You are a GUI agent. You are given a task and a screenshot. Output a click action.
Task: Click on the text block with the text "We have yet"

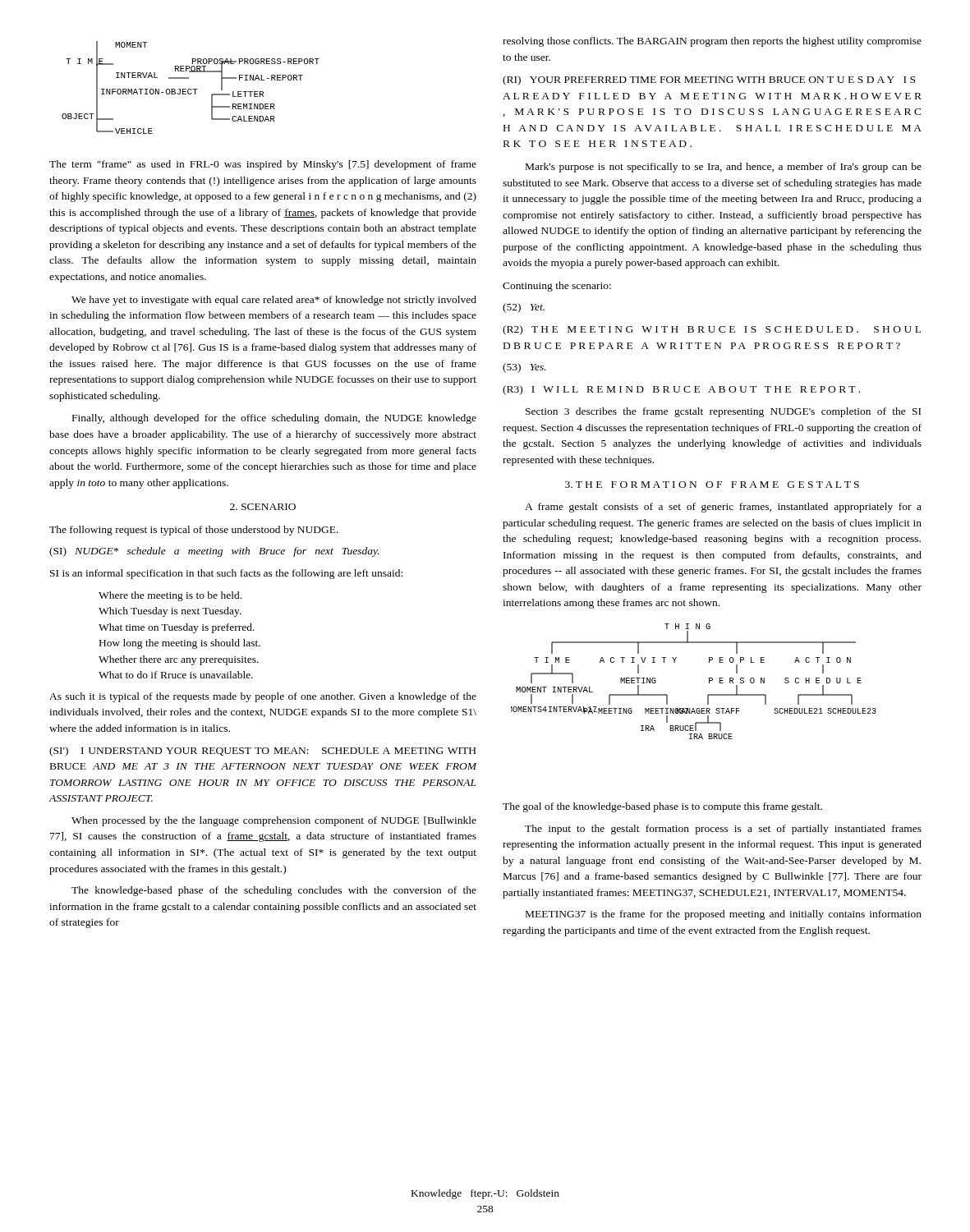[263, 347]
